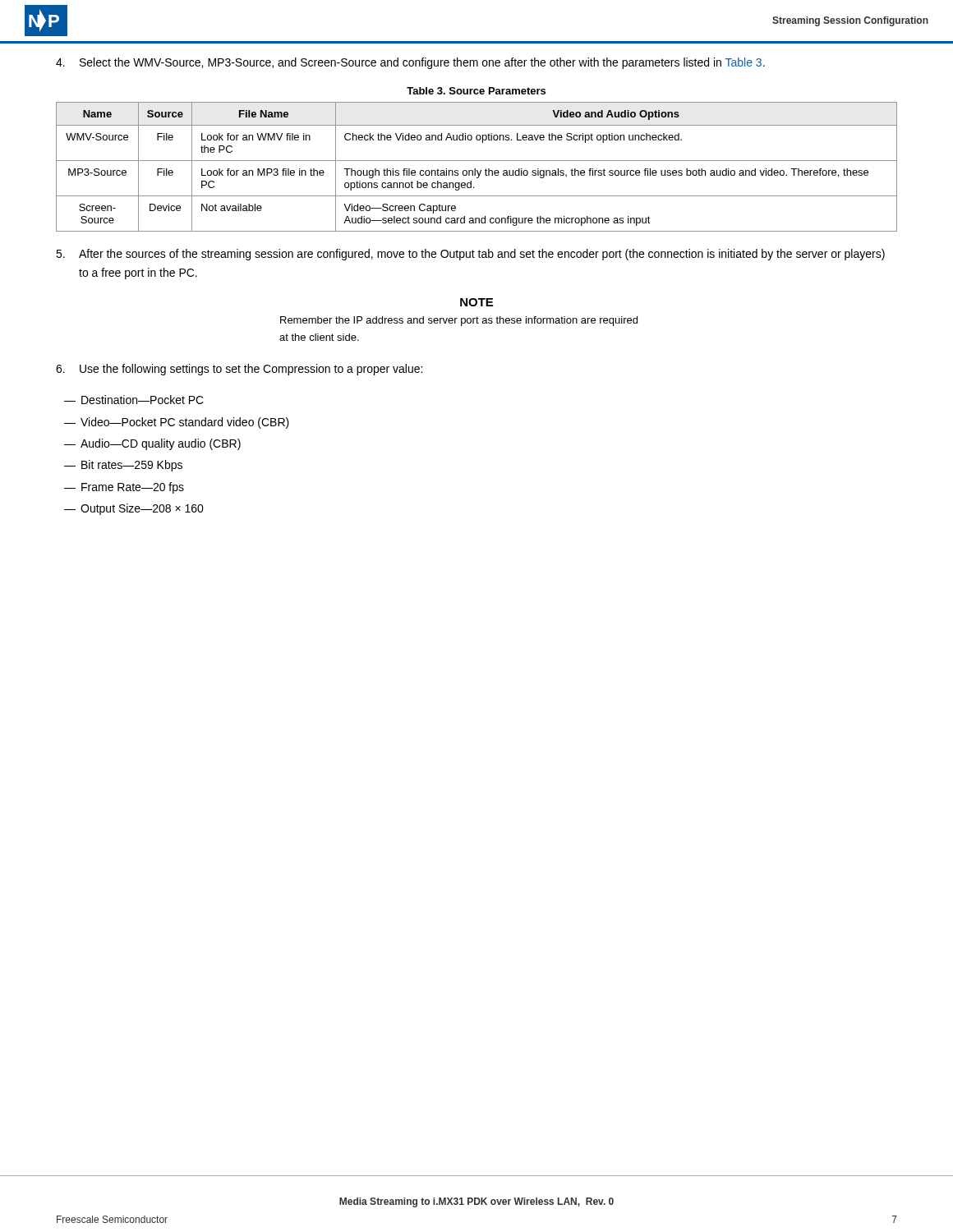Point to the region starting "Frame Rate—20 fps"
The image size is (953, 1232).
132,487
